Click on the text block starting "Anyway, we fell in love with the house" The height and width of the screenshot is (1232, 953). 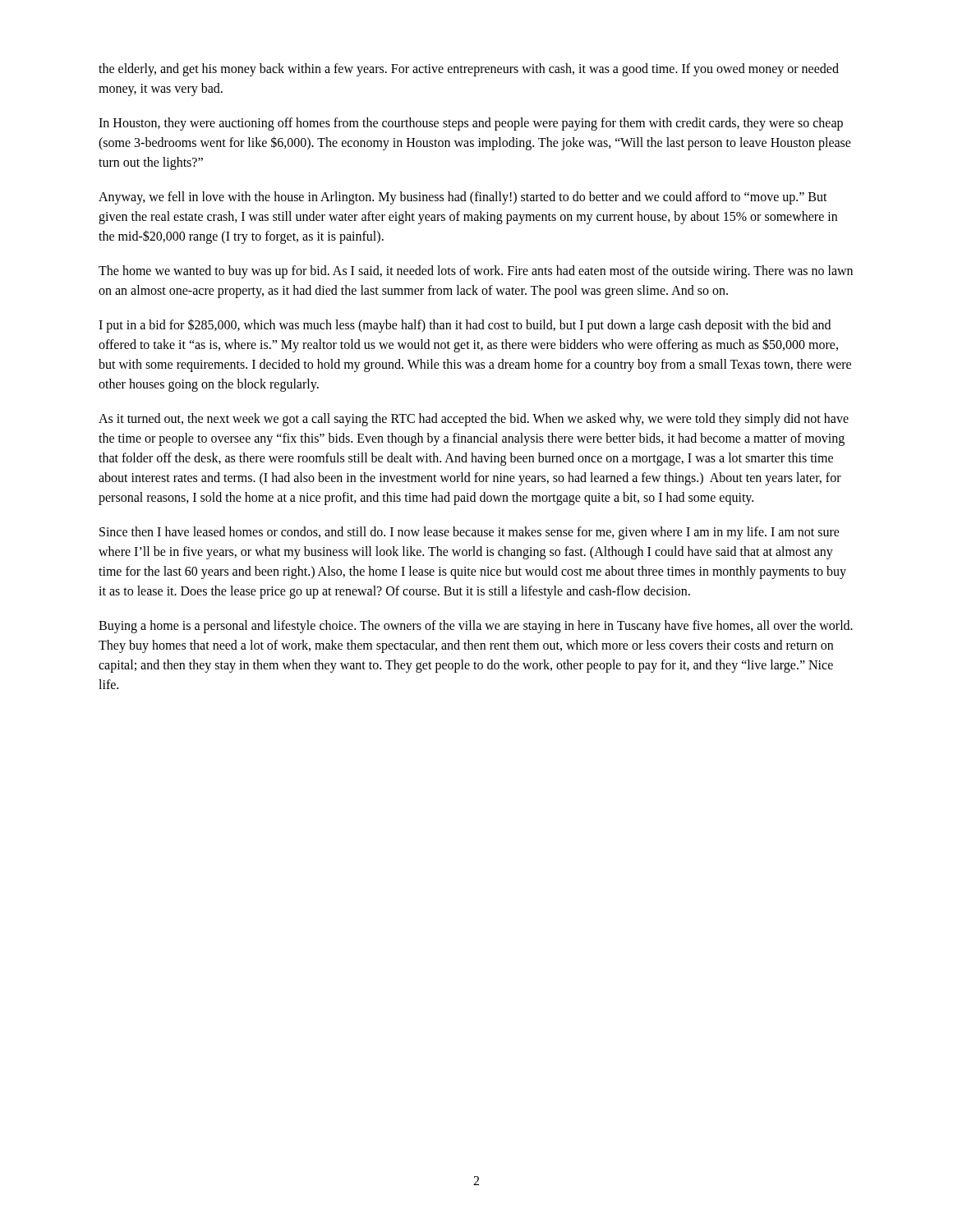point(476,217)
